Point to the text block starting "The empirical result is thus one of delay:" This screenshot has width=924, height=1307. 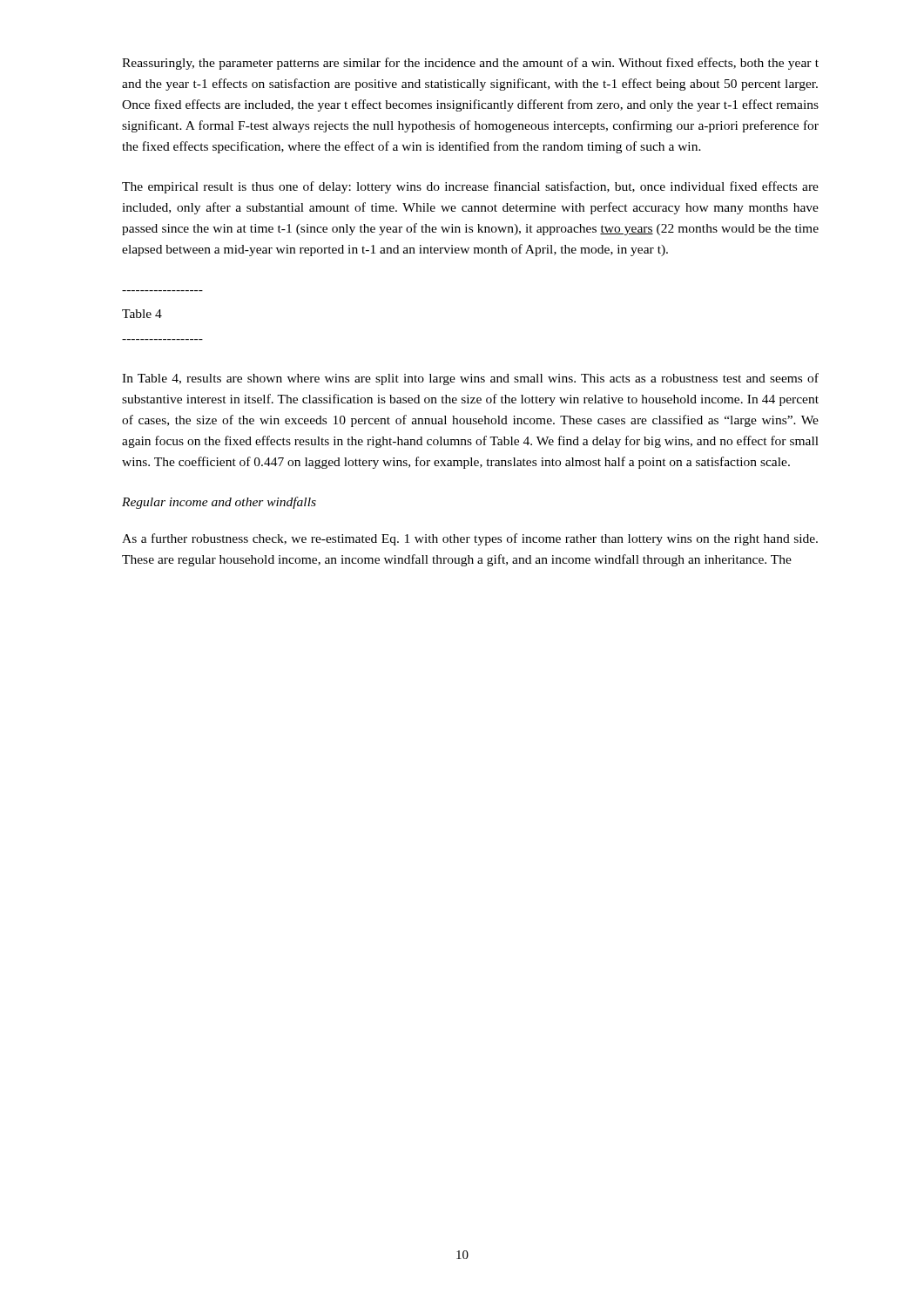click(x=470, y=217)
